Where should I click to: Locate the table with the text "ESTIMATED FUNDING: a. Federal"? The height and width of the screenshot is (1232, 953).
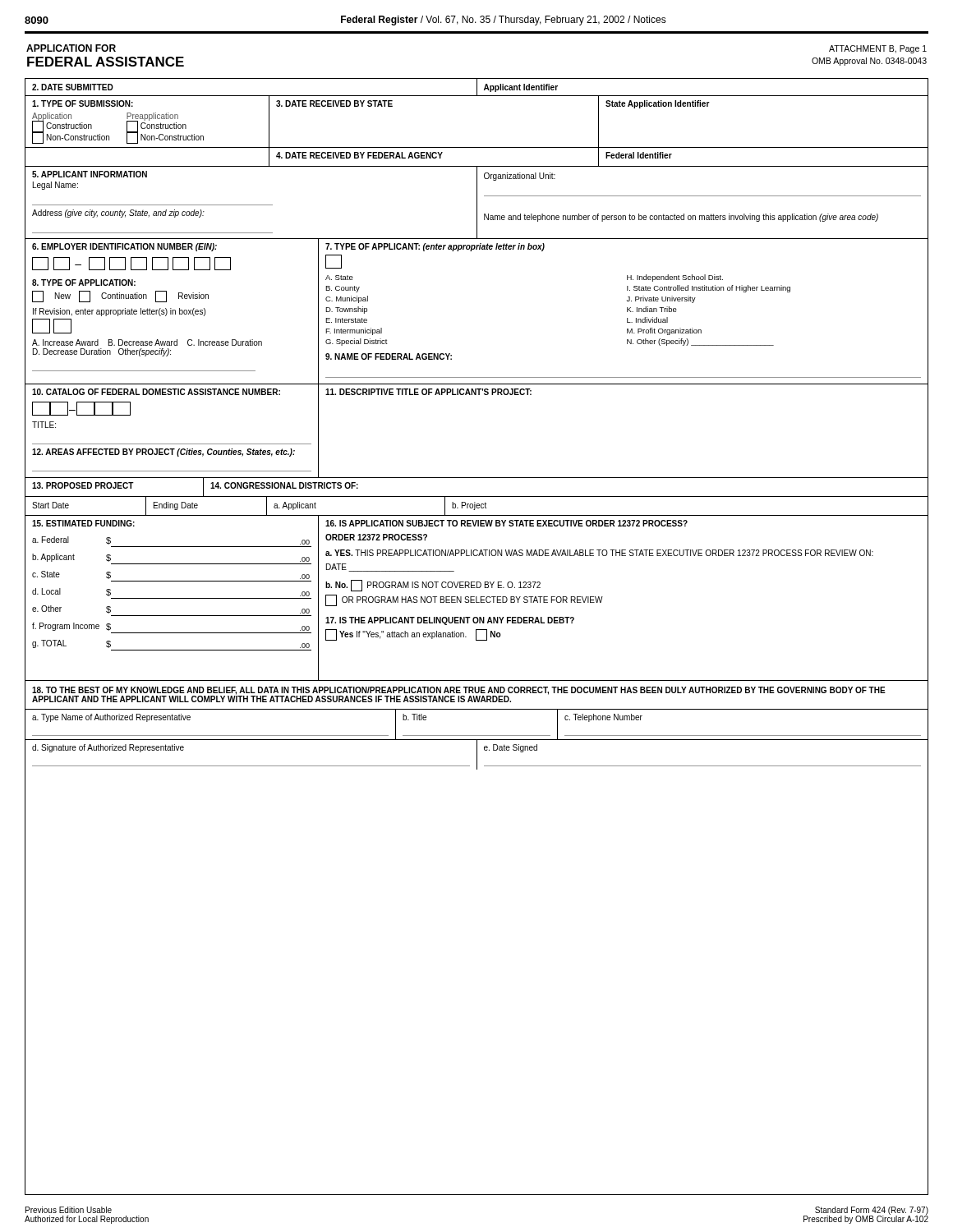(x=476, y=599)
